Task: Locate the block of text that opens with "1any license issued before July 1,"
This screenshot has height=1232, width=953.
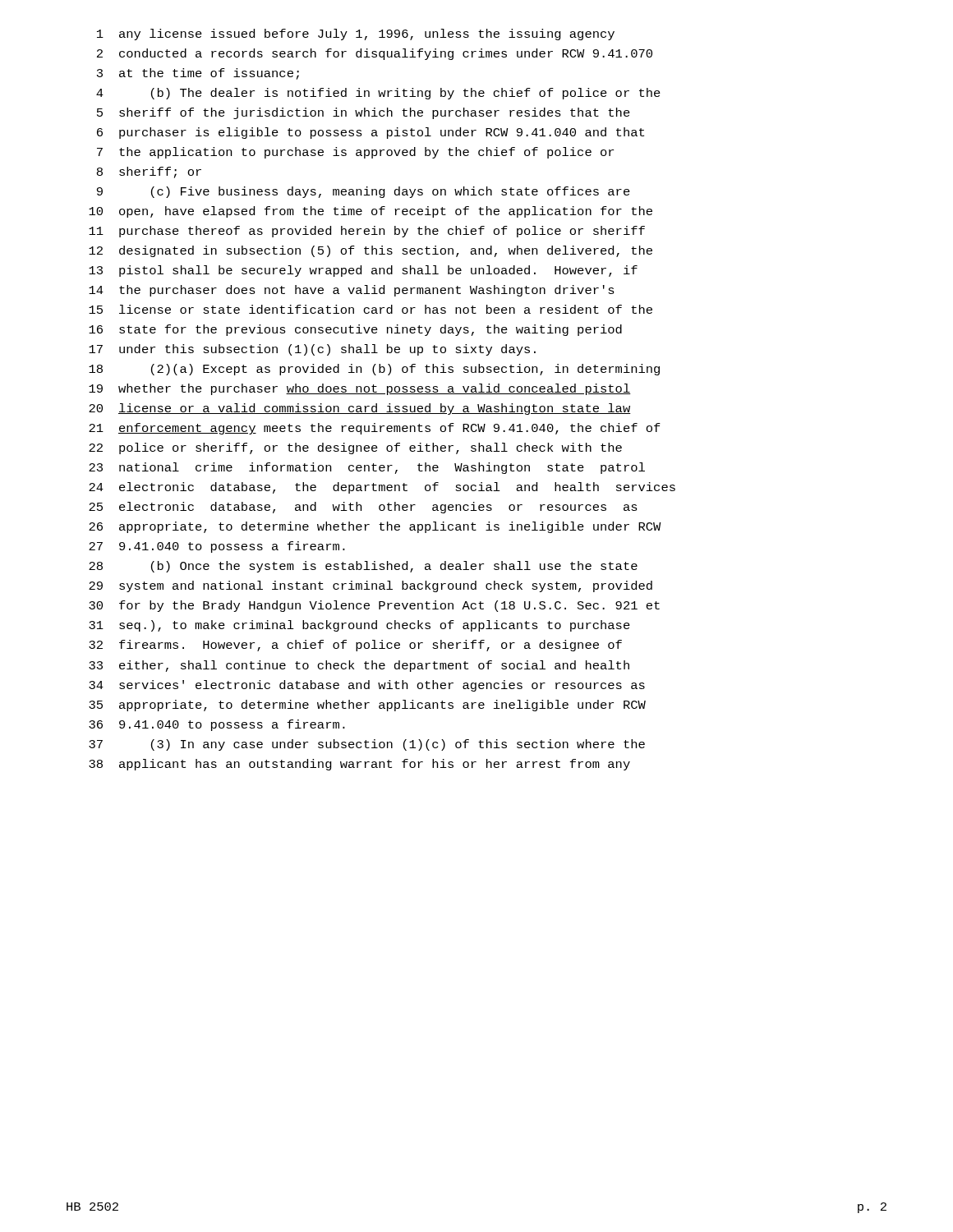Action: pos(476,54)
